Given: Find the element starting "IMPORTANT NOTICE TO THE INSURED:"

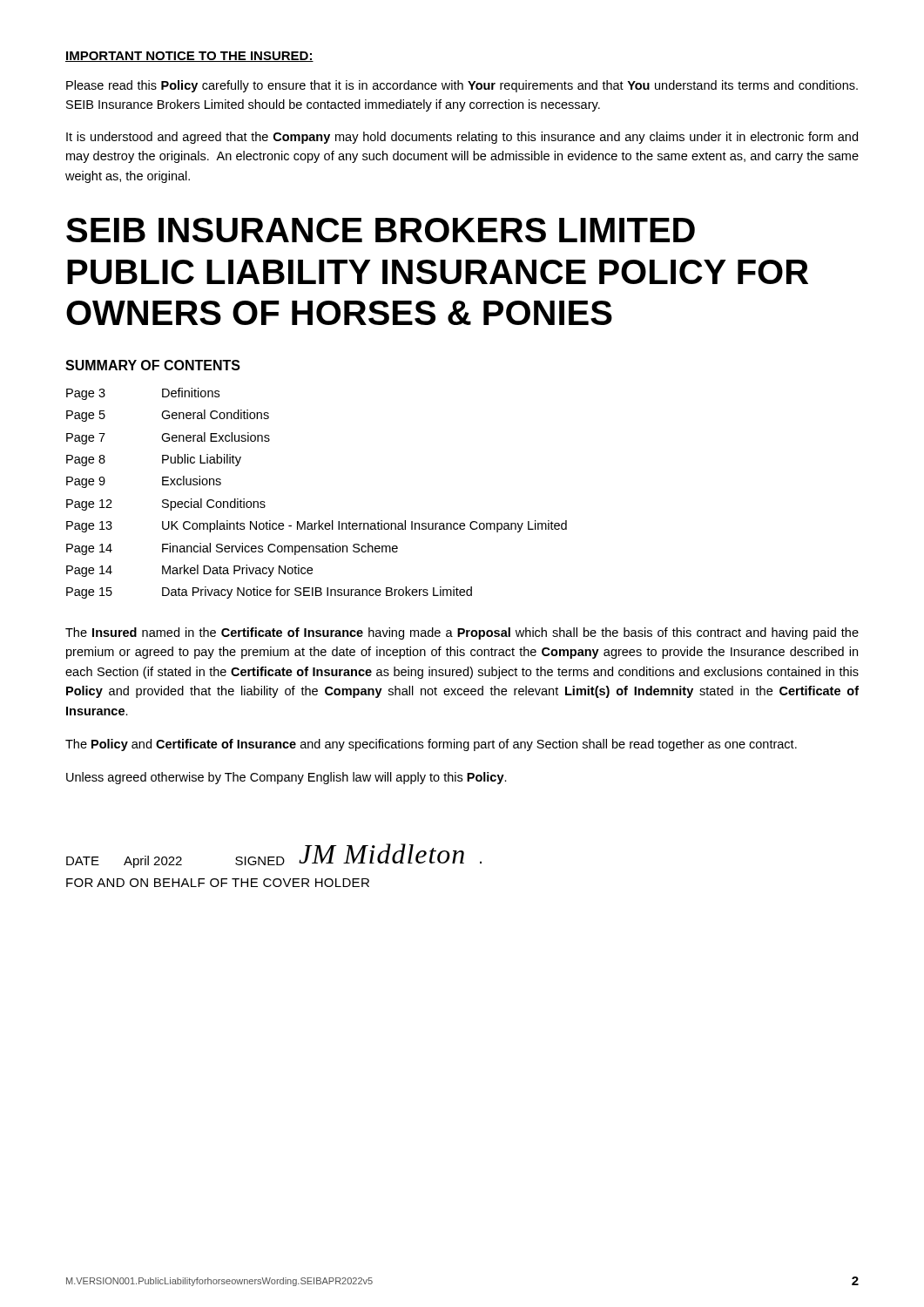Looking at the screenshot, I should [189, 55].
